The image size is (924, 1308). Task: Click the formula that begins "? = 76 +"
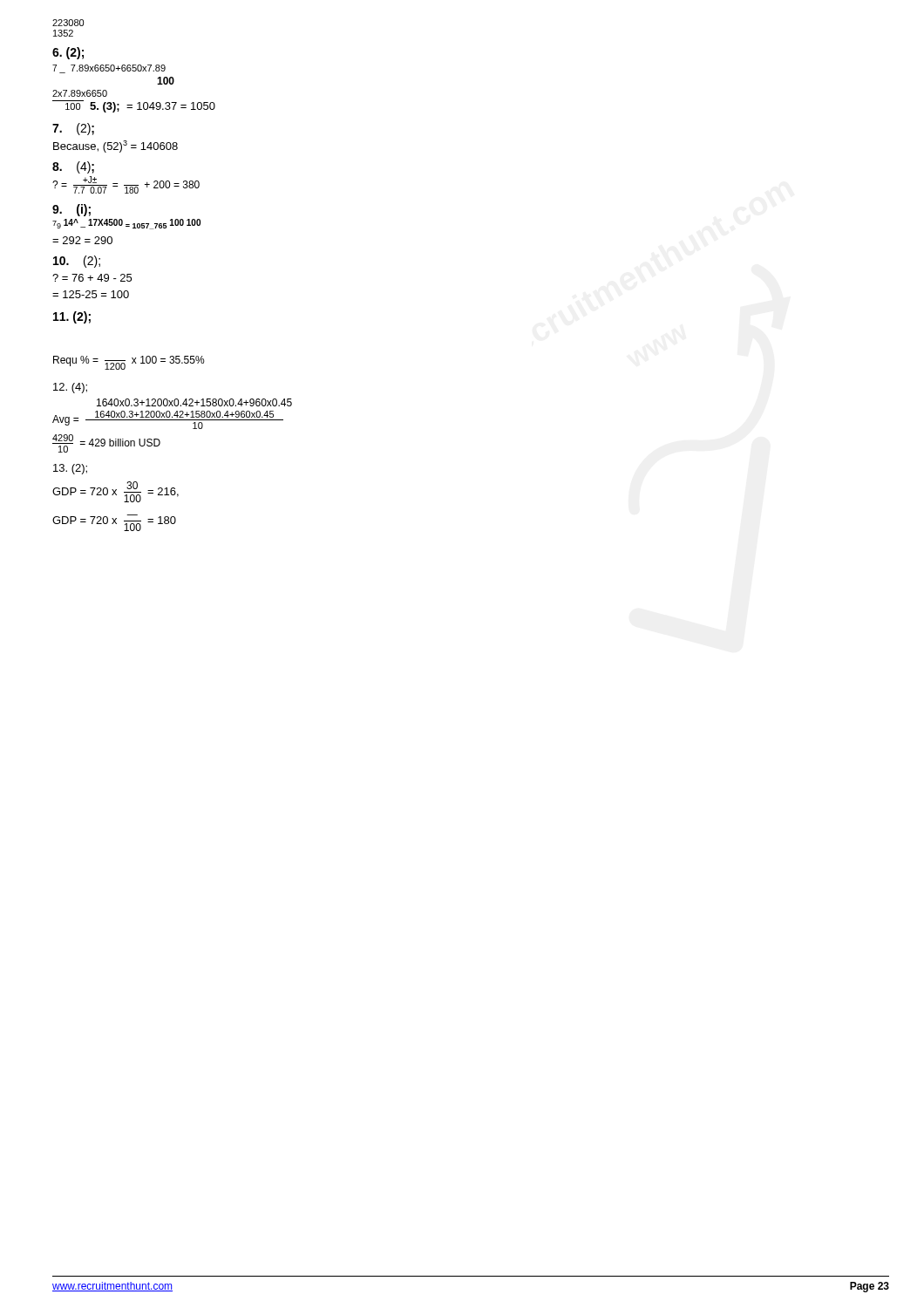92,278
